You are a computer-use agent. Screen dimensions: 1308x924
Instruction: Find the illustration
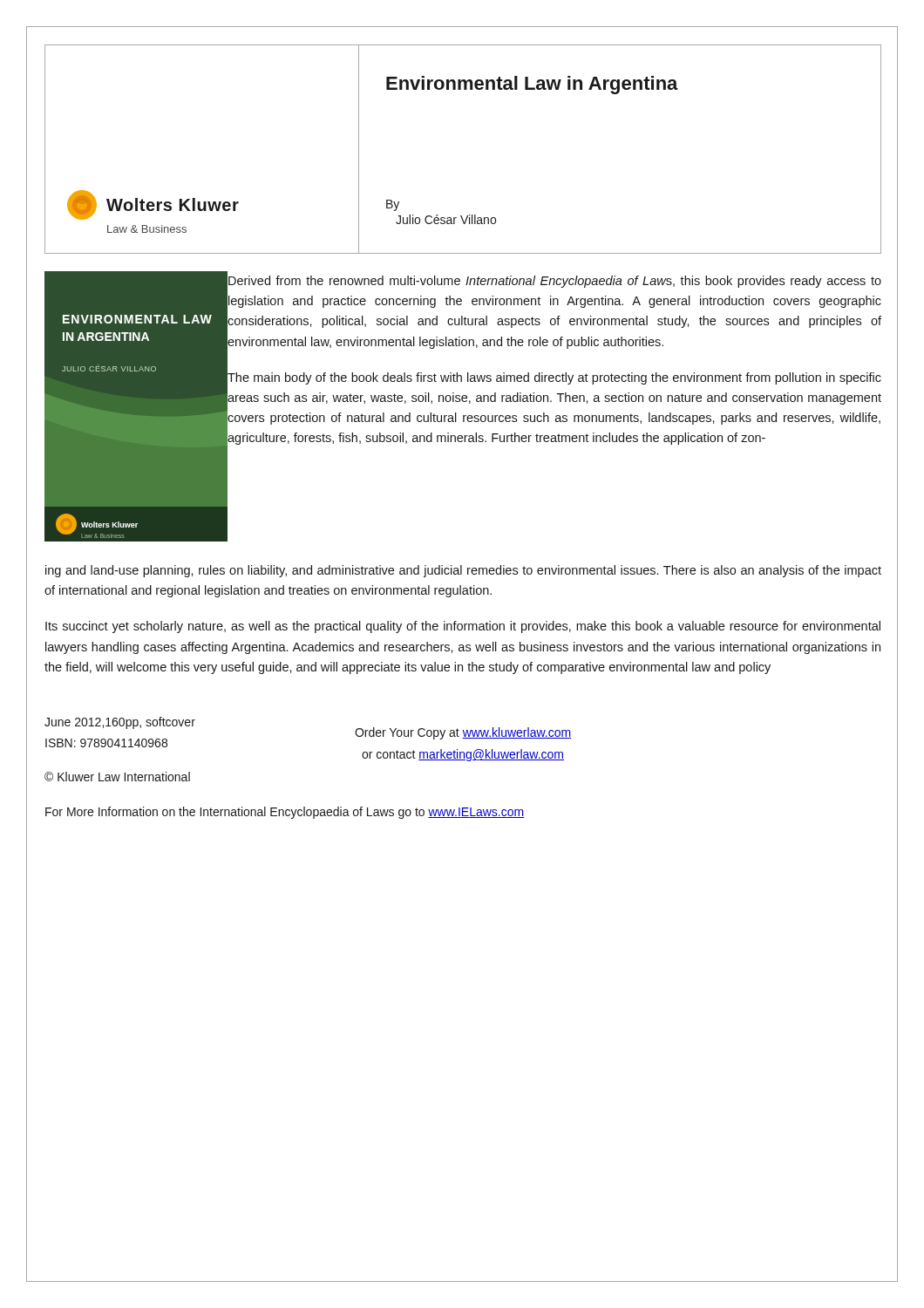pos(136,408)
